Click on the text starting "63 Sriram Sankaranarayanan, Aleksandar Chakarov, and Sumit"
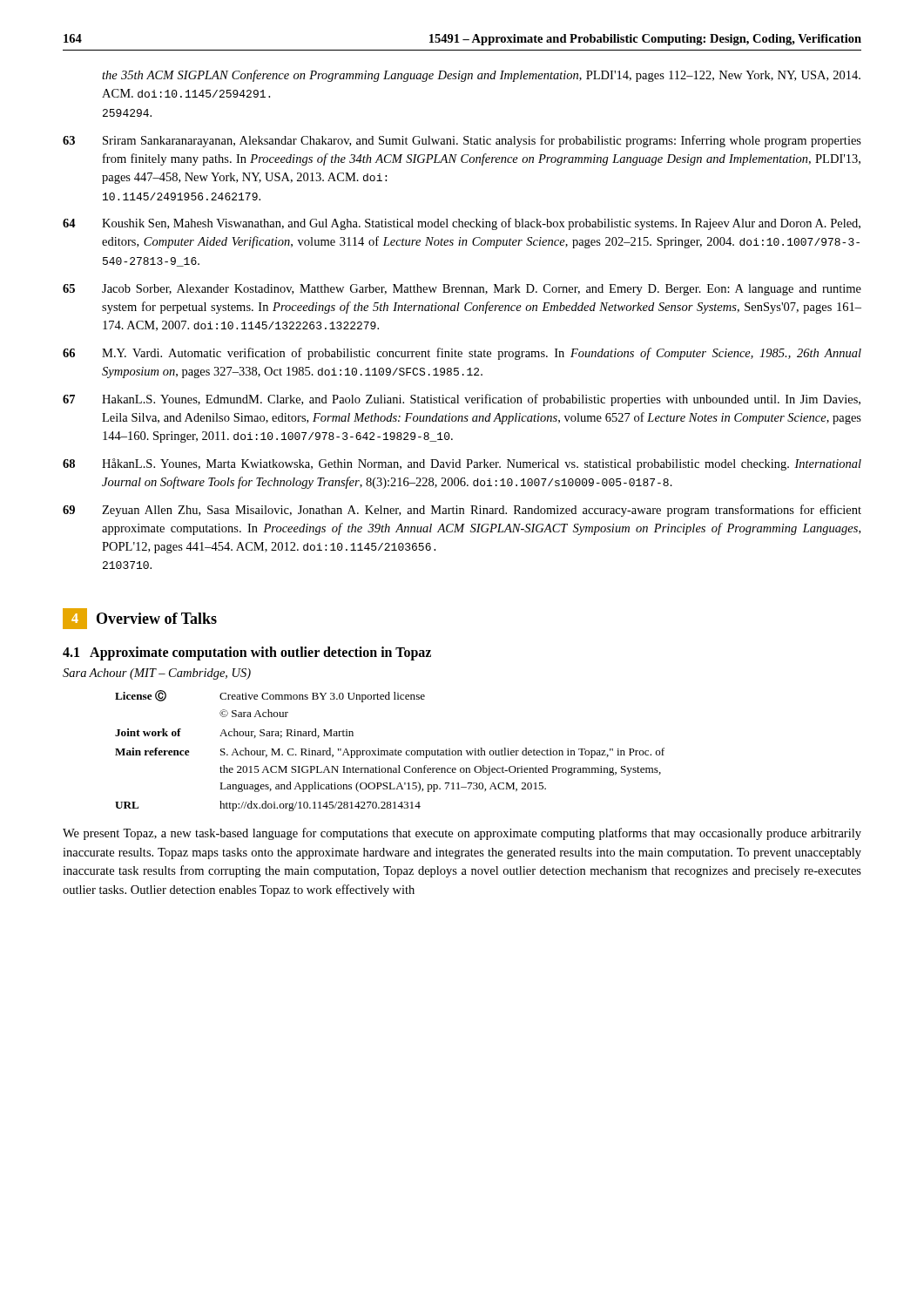Viewport: 924px width, 1307px height. point(462,169)
